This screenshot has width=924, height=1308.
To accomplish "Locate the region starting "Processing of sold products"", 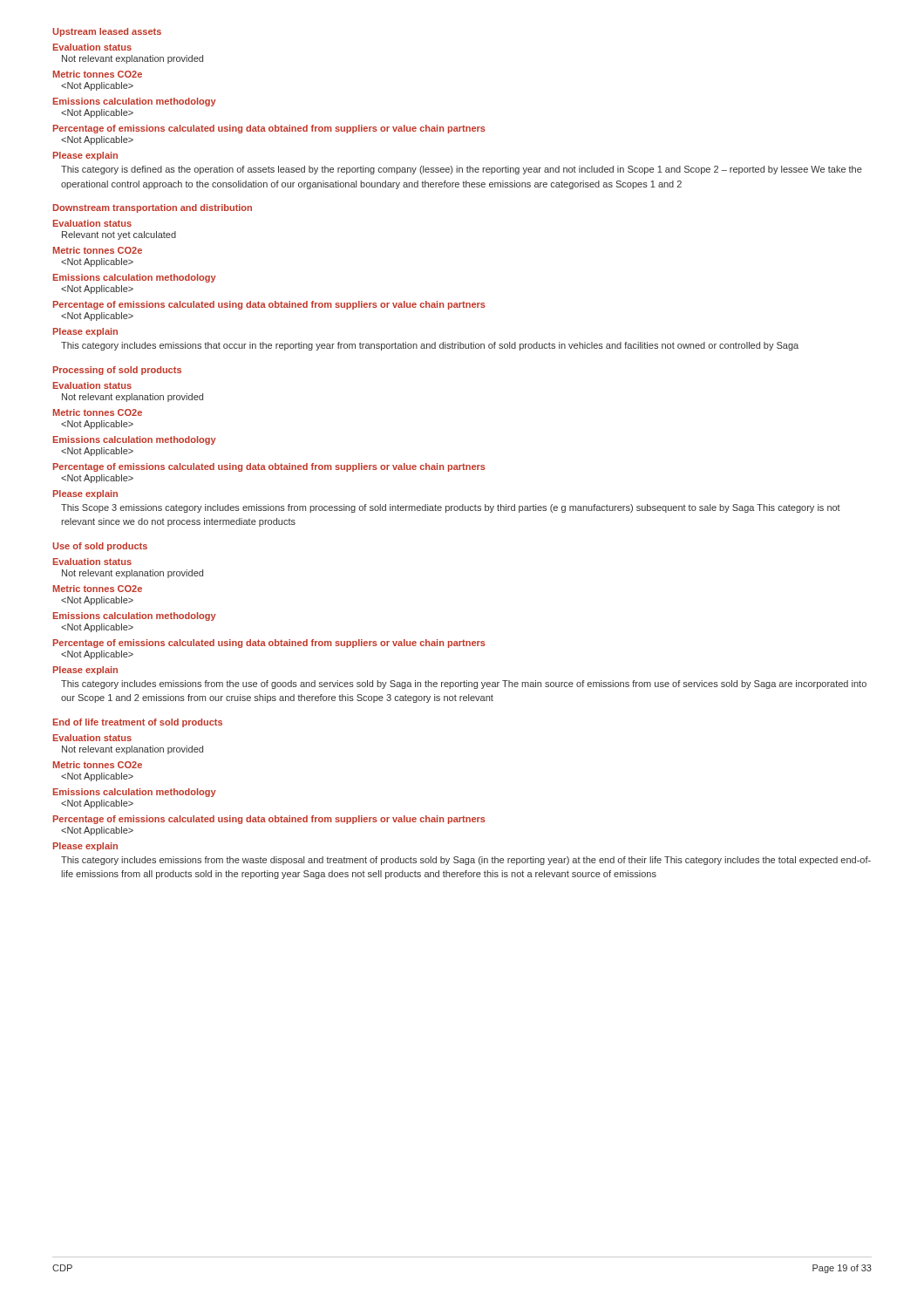I will [117, 369].
